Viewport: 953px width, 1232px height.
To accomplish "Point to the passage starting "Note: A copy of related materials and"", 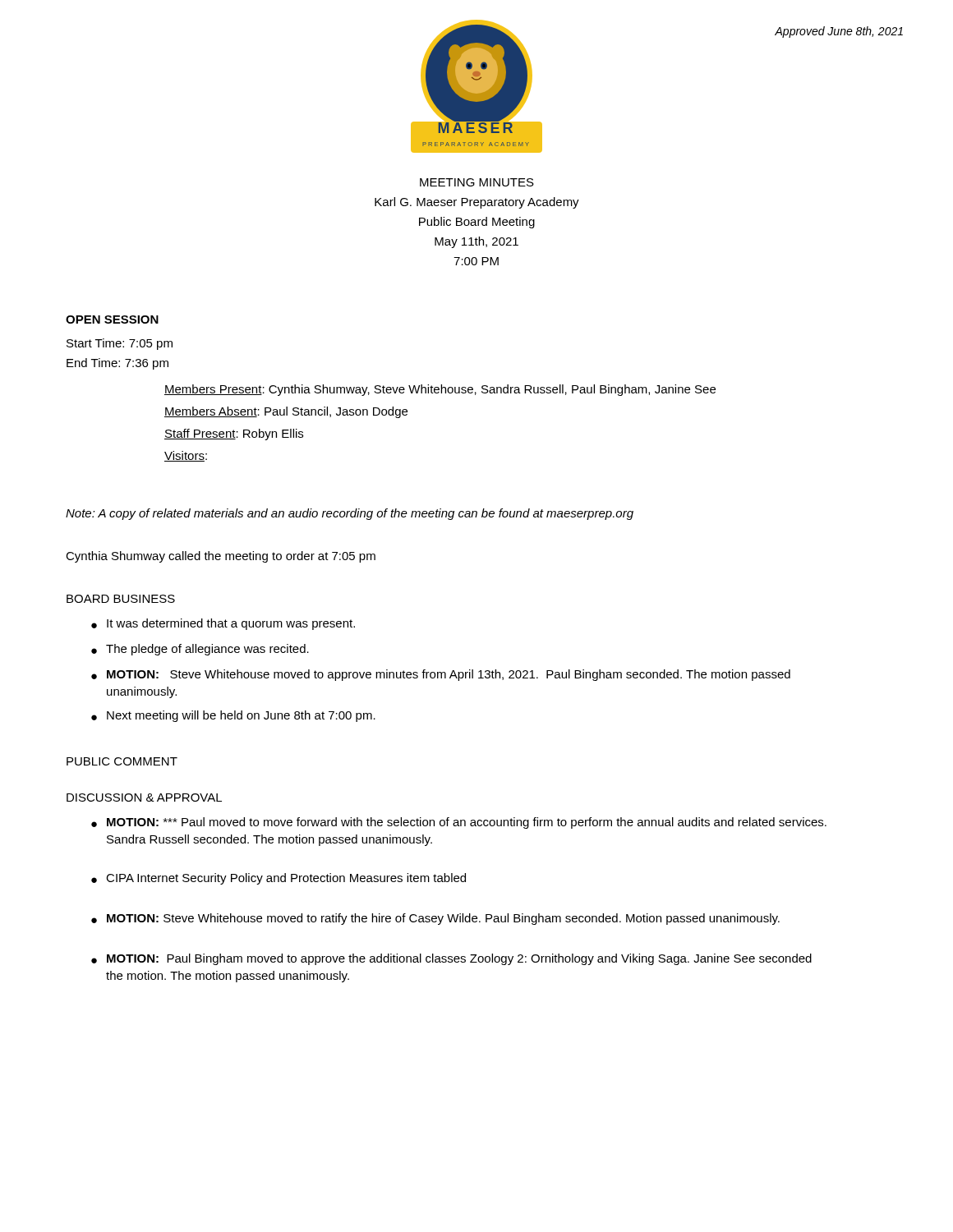I will tap(350, 513).
